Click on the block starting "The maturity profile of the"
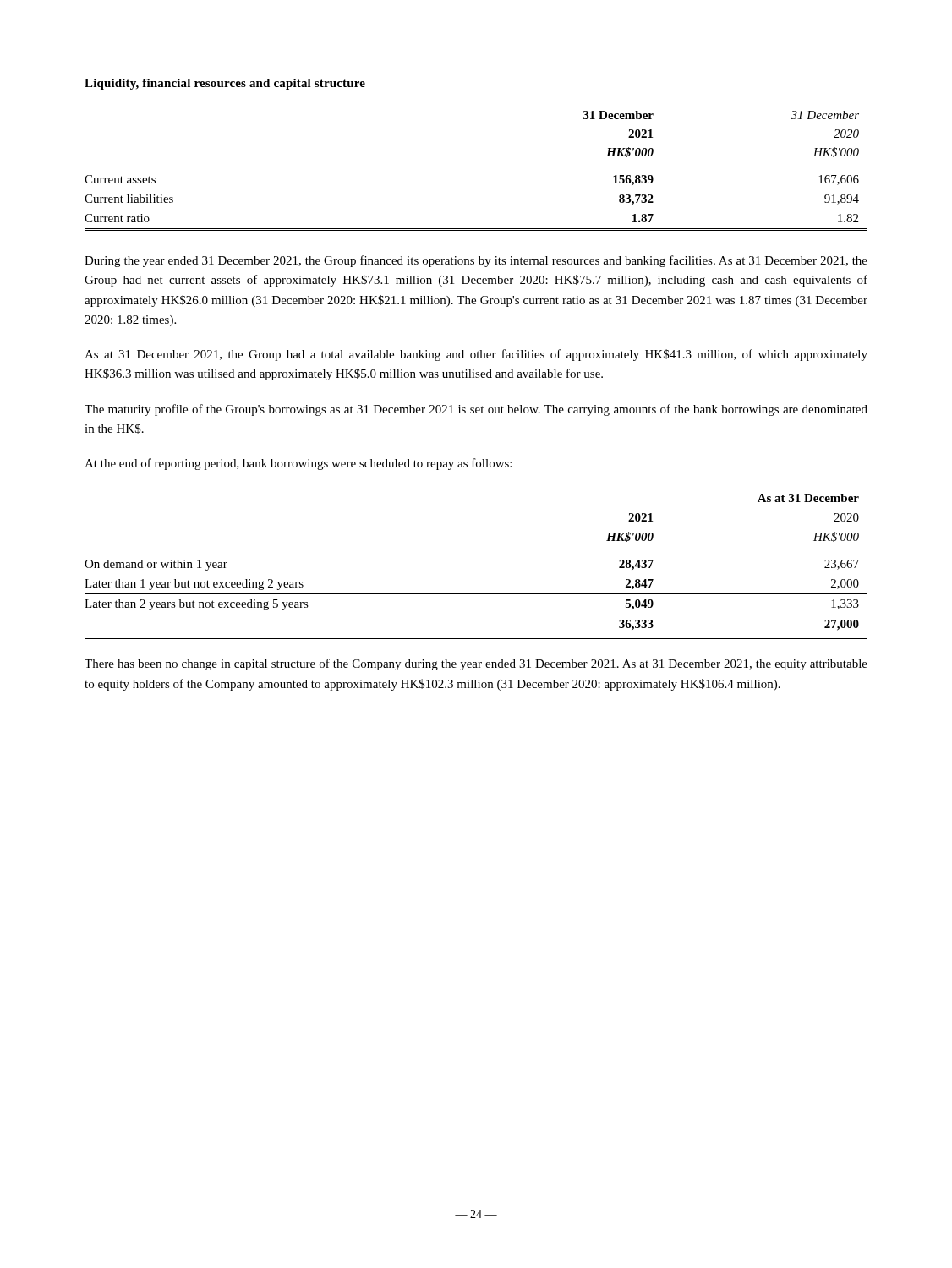Screen dimensions: 1268x952 476,419
